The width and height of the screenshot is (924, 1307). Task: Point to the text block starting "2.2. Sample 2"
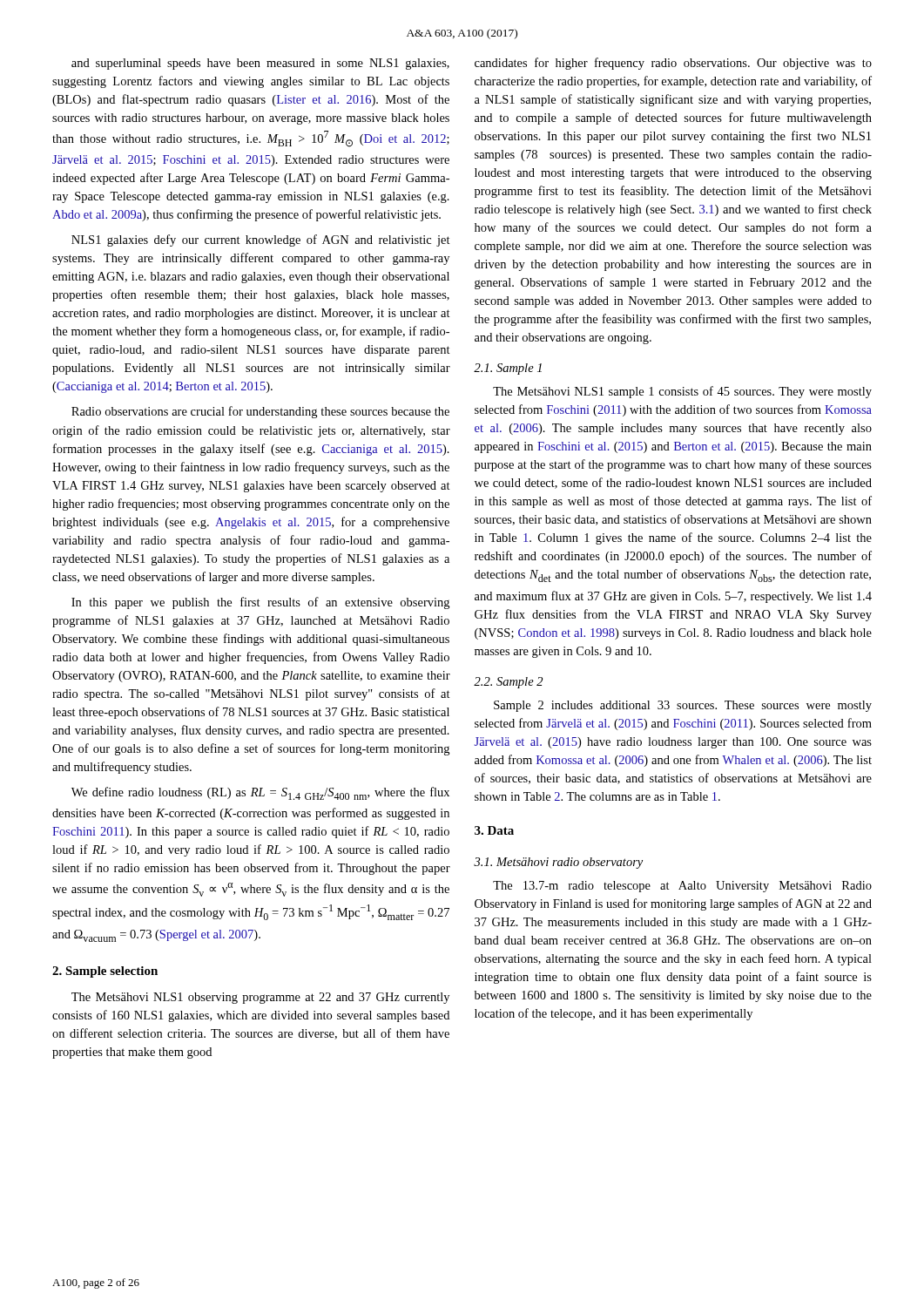tap(509, 681)
